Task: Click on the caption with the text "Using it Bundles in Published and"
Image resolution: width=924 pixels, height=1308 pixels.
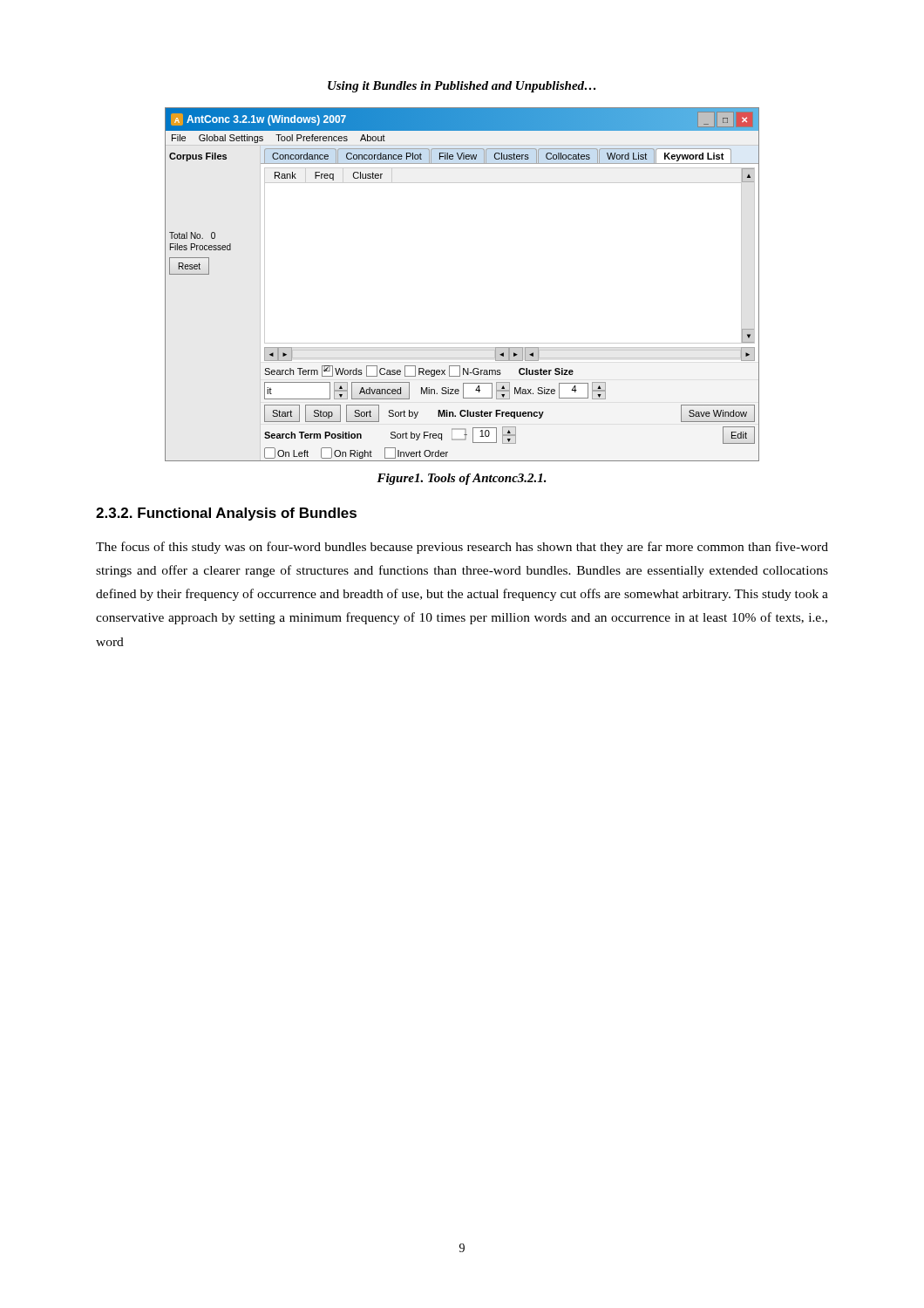Action: (x=462, y=85)
